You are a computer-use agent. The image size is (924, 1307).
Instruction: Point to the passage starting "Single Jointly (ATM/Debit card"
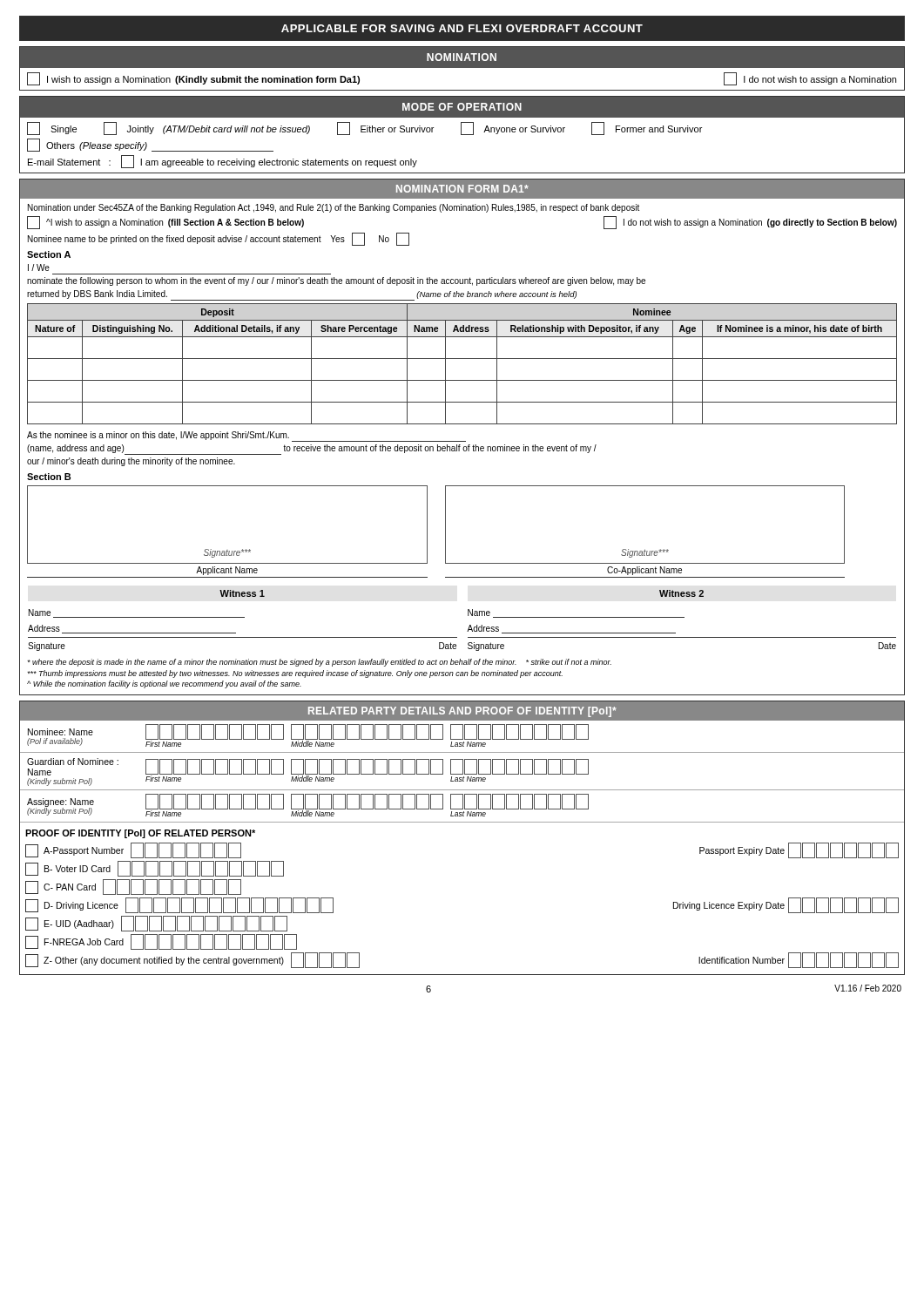coord(365,128)
